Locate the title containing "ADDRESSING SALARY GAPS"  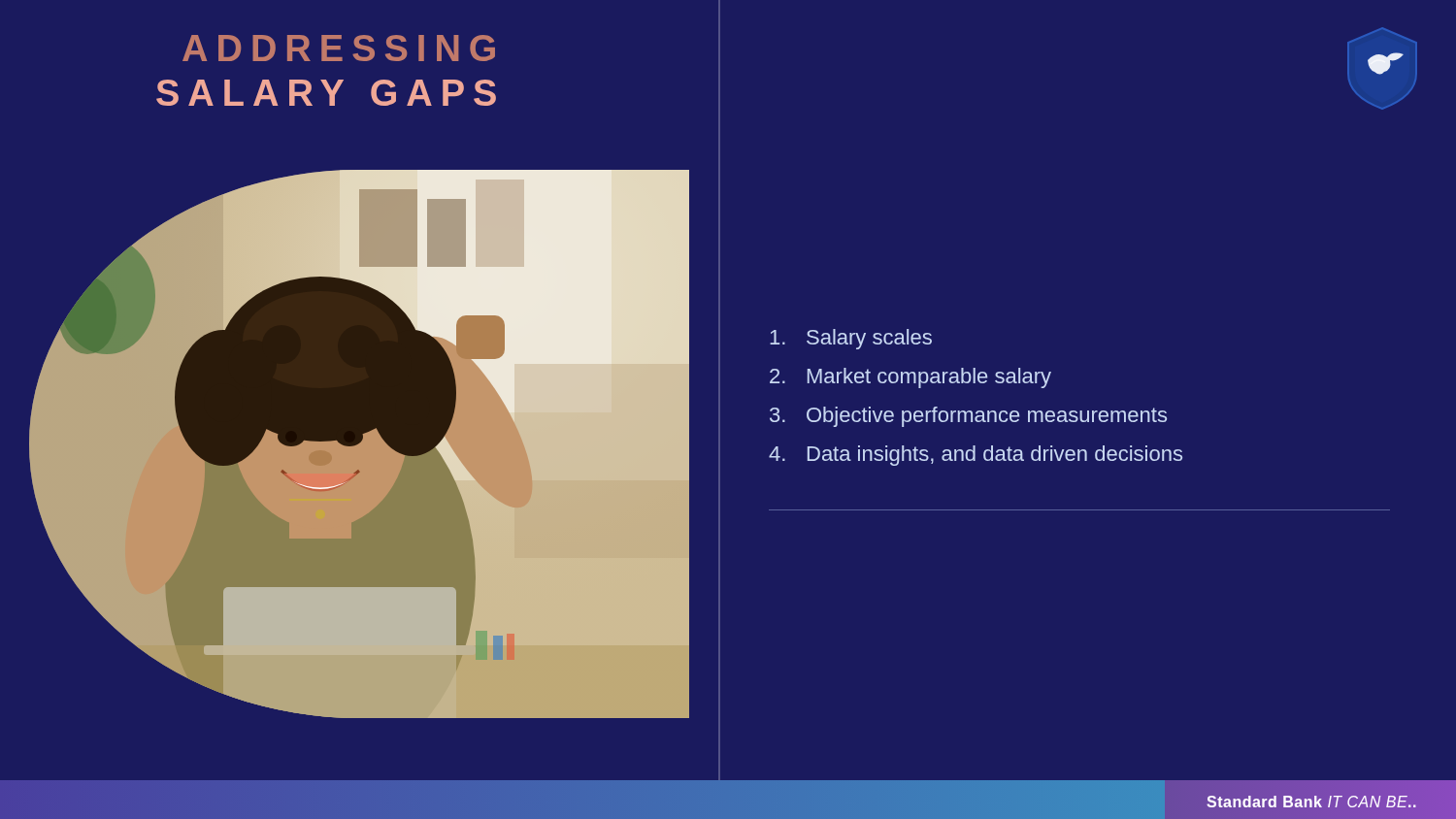click(330, 71)
